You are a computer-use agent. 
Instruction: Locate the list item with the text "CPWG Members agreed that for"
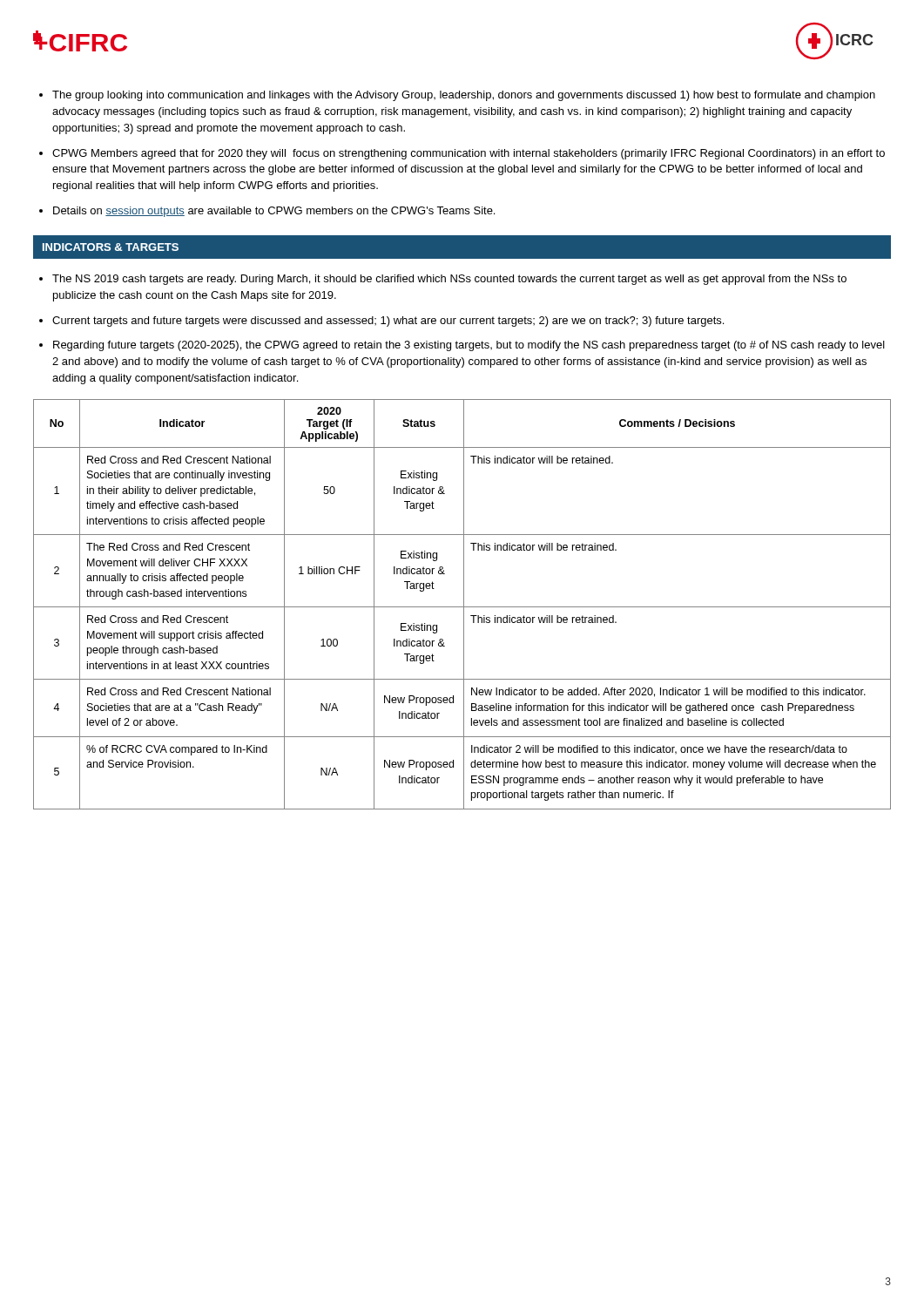(x=469, y=169)
